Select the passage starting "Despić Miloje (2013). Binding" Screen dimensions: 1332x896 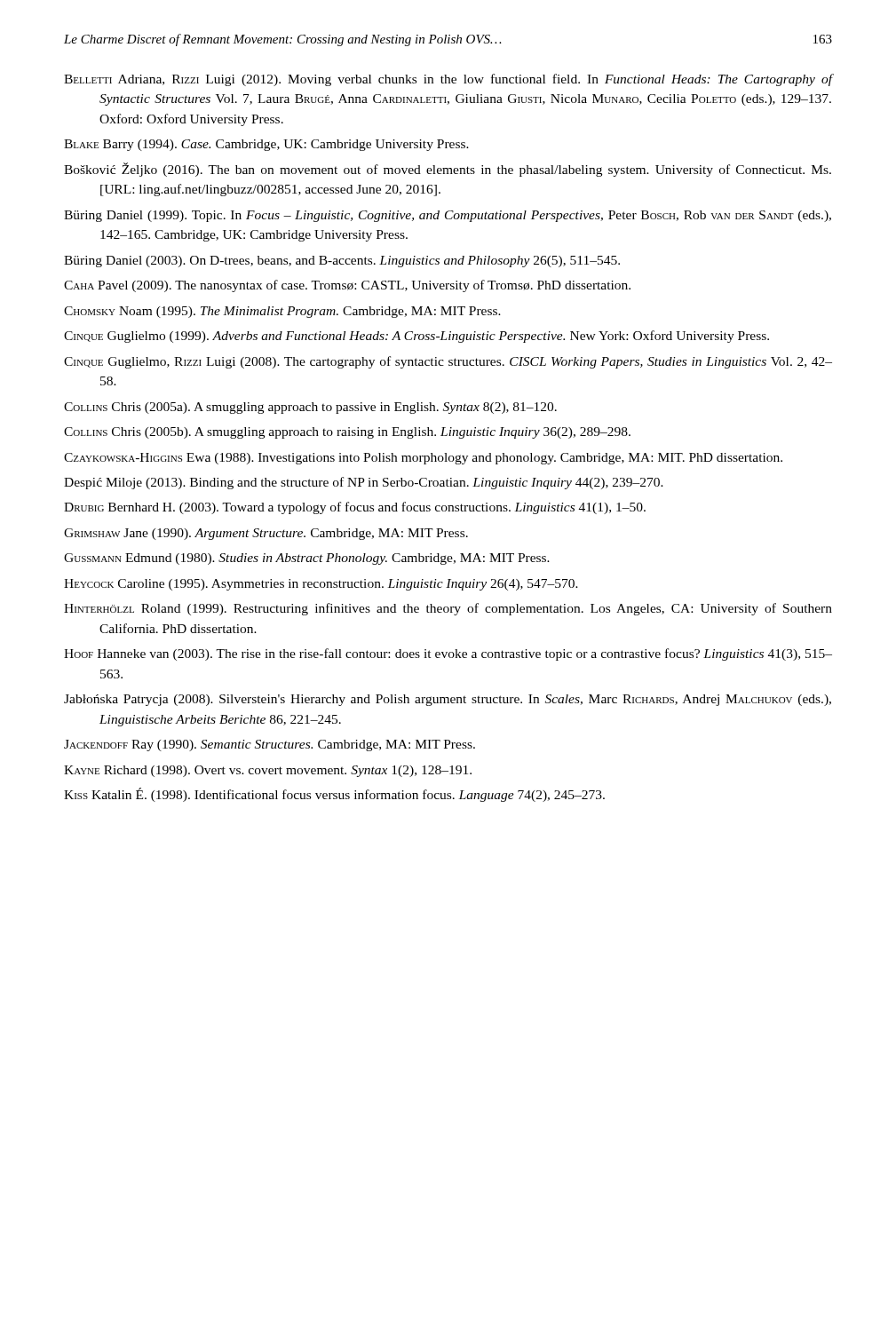tap(364, 482)
